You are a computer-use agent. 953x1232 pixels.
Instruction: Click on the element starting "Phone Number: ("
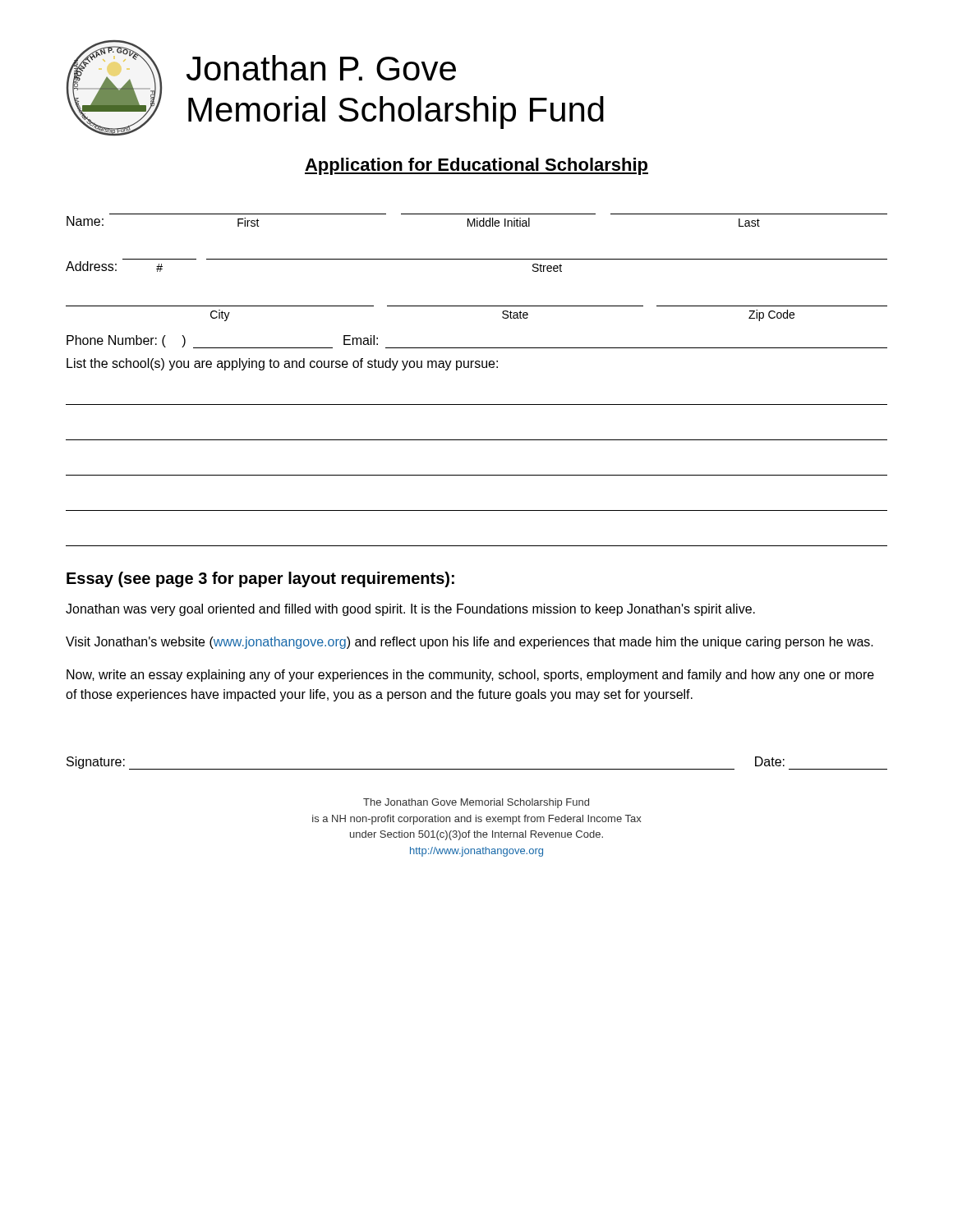476,340
